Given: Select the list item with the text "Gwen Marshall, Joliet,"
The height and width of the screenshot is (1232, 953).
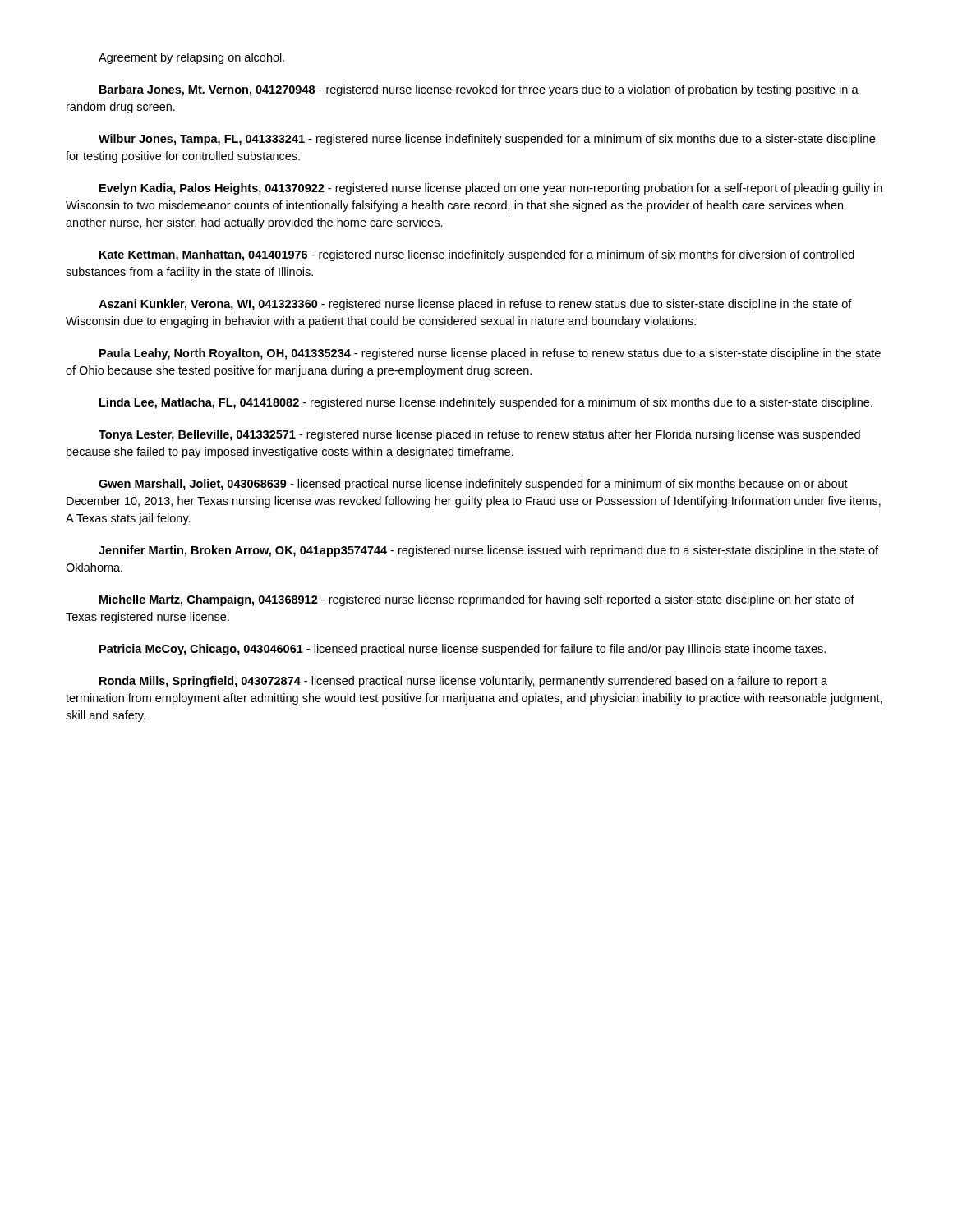Looking at the screenshot, I should [x=476, y=502].
